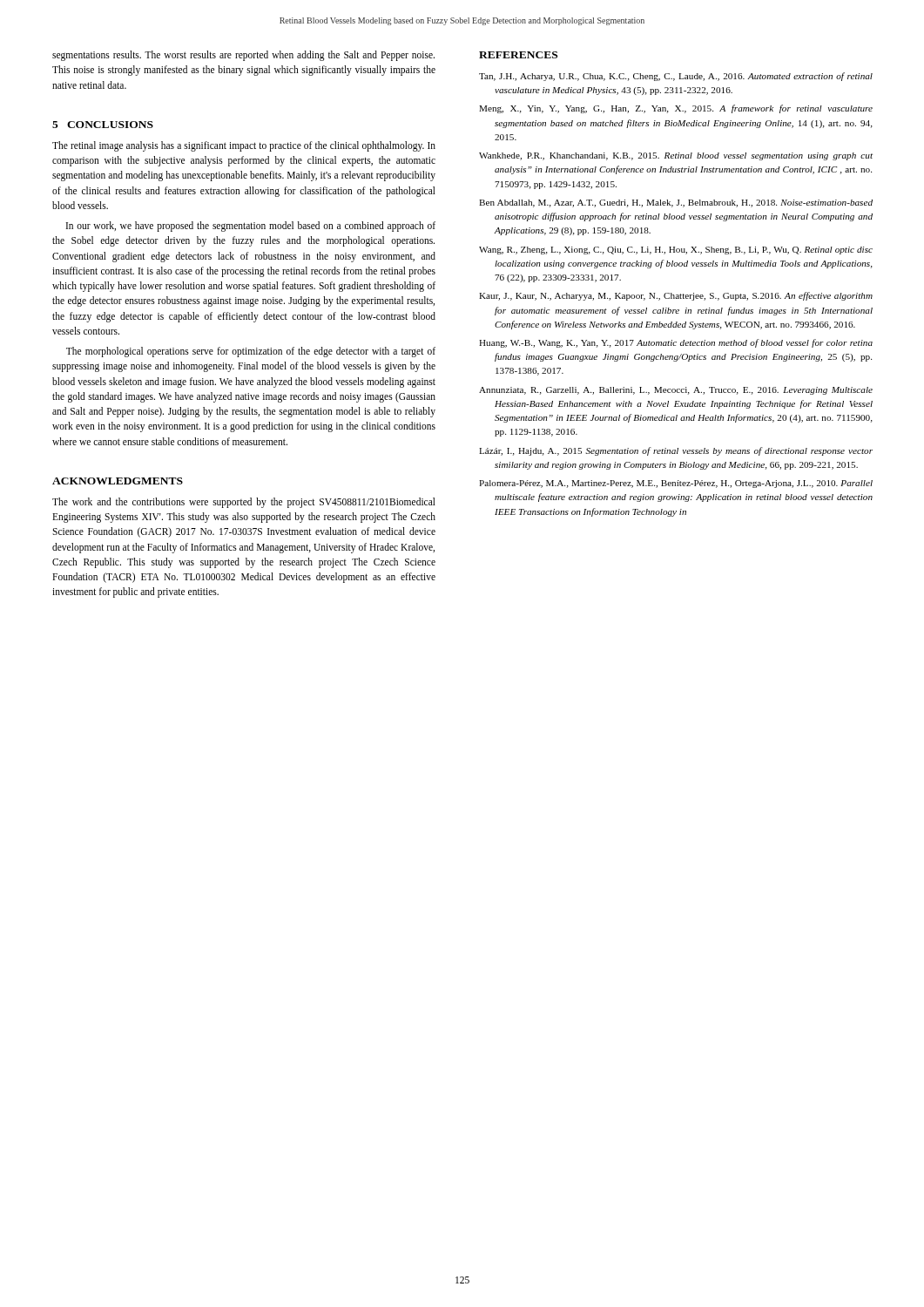Select the text block that reads "The morphological operations"

(244, 396)
